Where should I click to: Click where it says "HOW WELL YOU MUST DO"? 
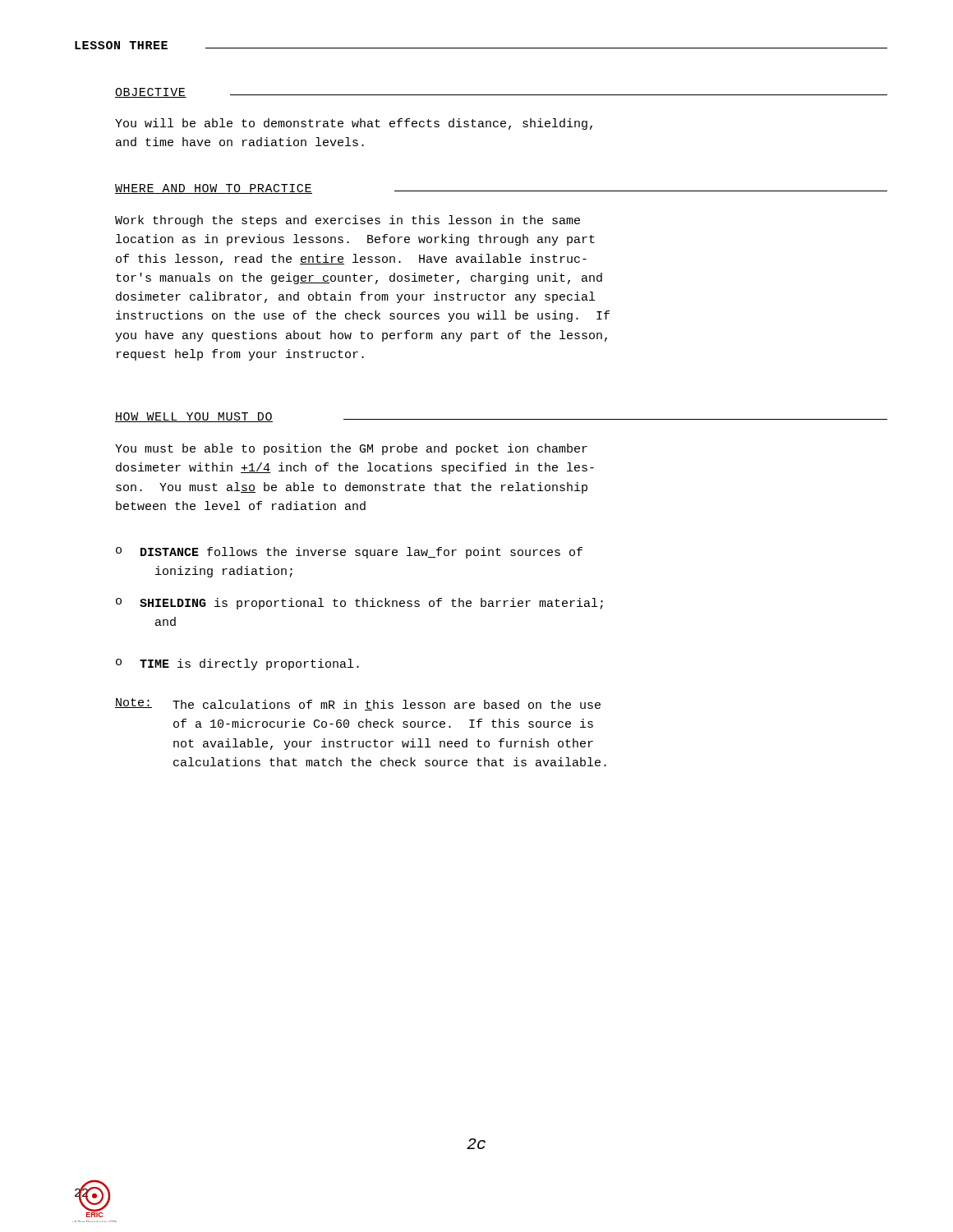click(501, 418)
